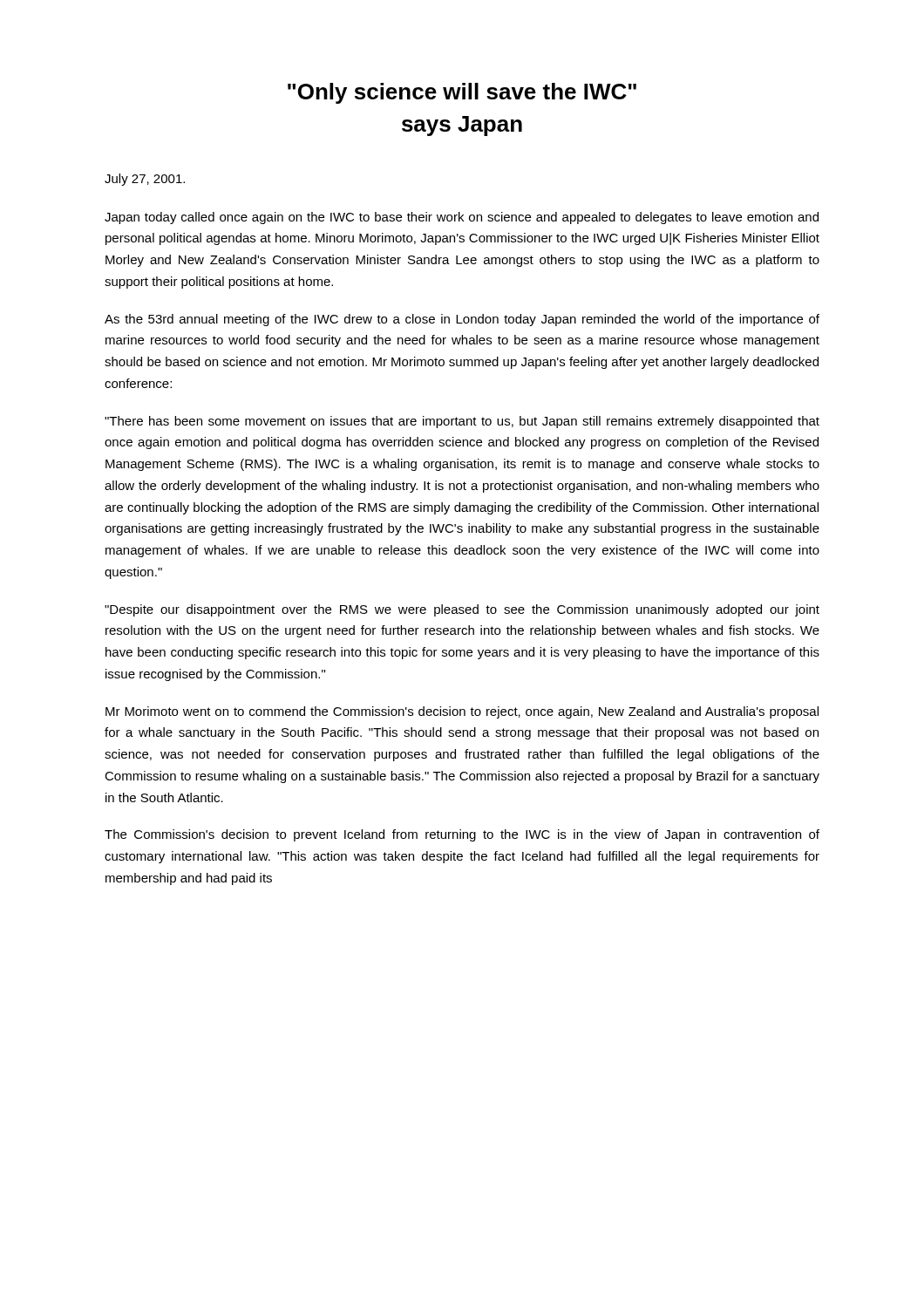
Task: Where is the title that starts ""Only science will save"?
Action: click(462, 108)
